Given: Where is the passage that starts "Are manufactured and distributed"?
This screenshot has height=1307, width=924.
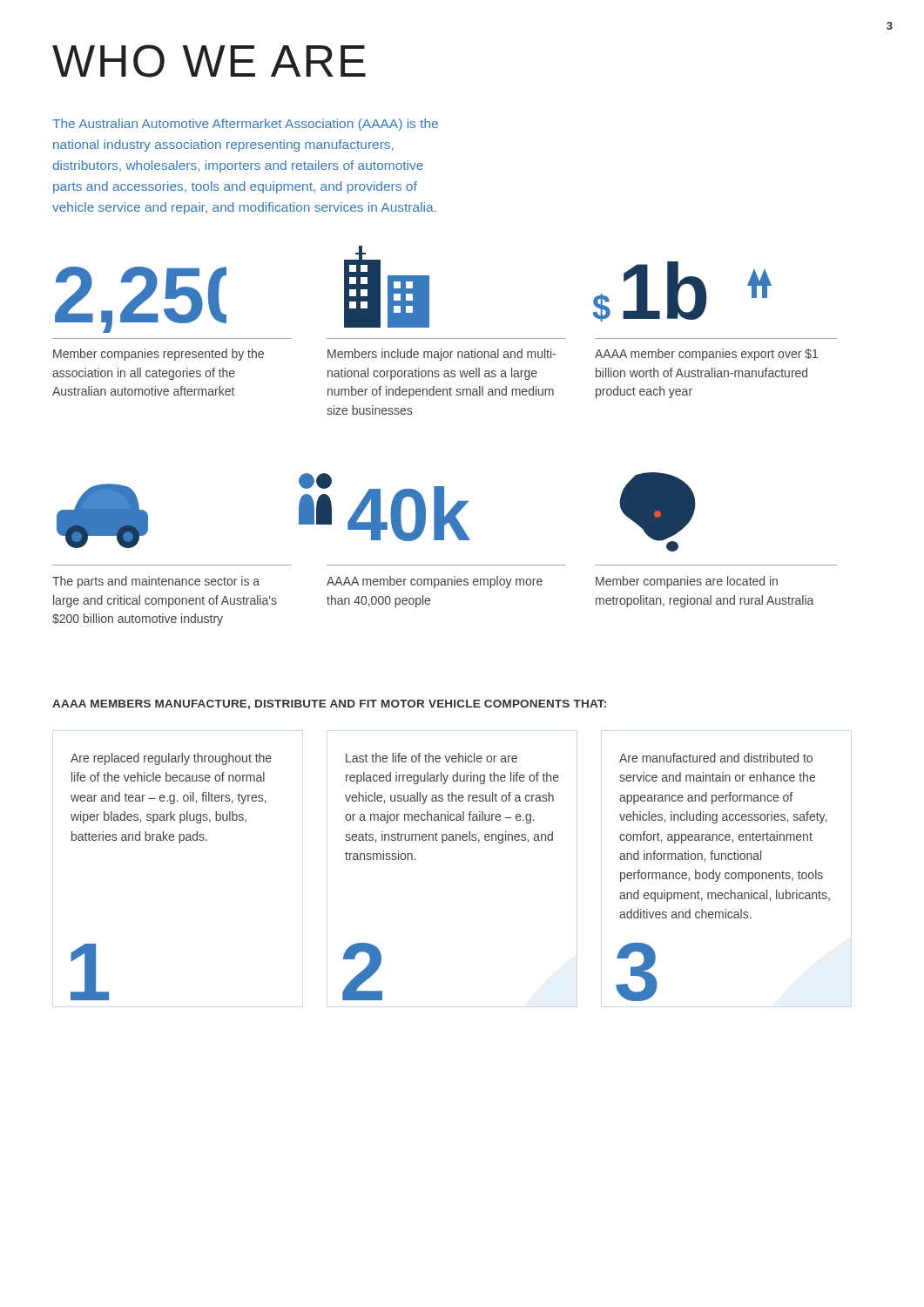Looking at the screenshot, I should pos(725,836).
